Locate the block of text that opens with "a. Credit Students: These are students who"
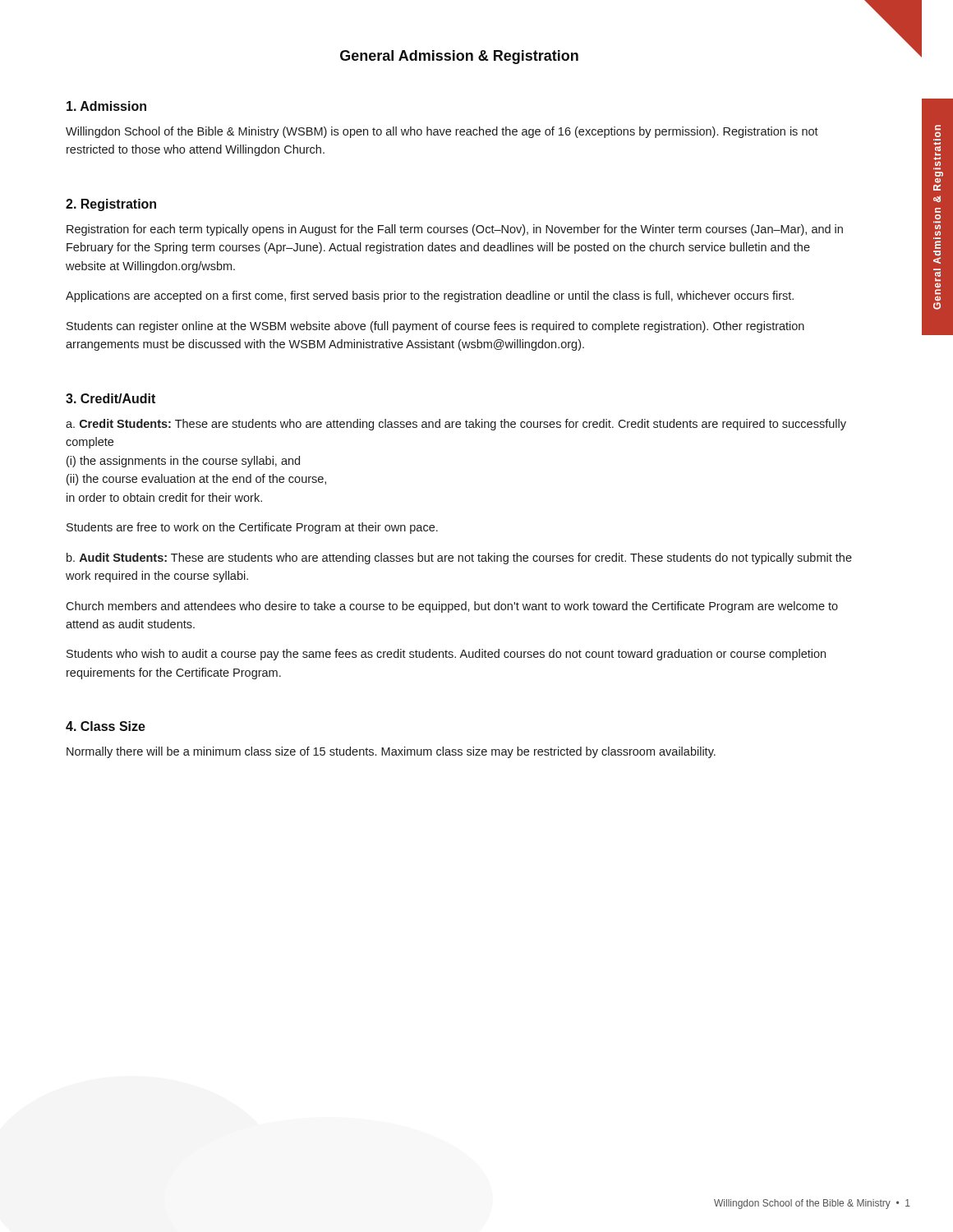This screenshot has width=953, height=1232. (456, 425)
